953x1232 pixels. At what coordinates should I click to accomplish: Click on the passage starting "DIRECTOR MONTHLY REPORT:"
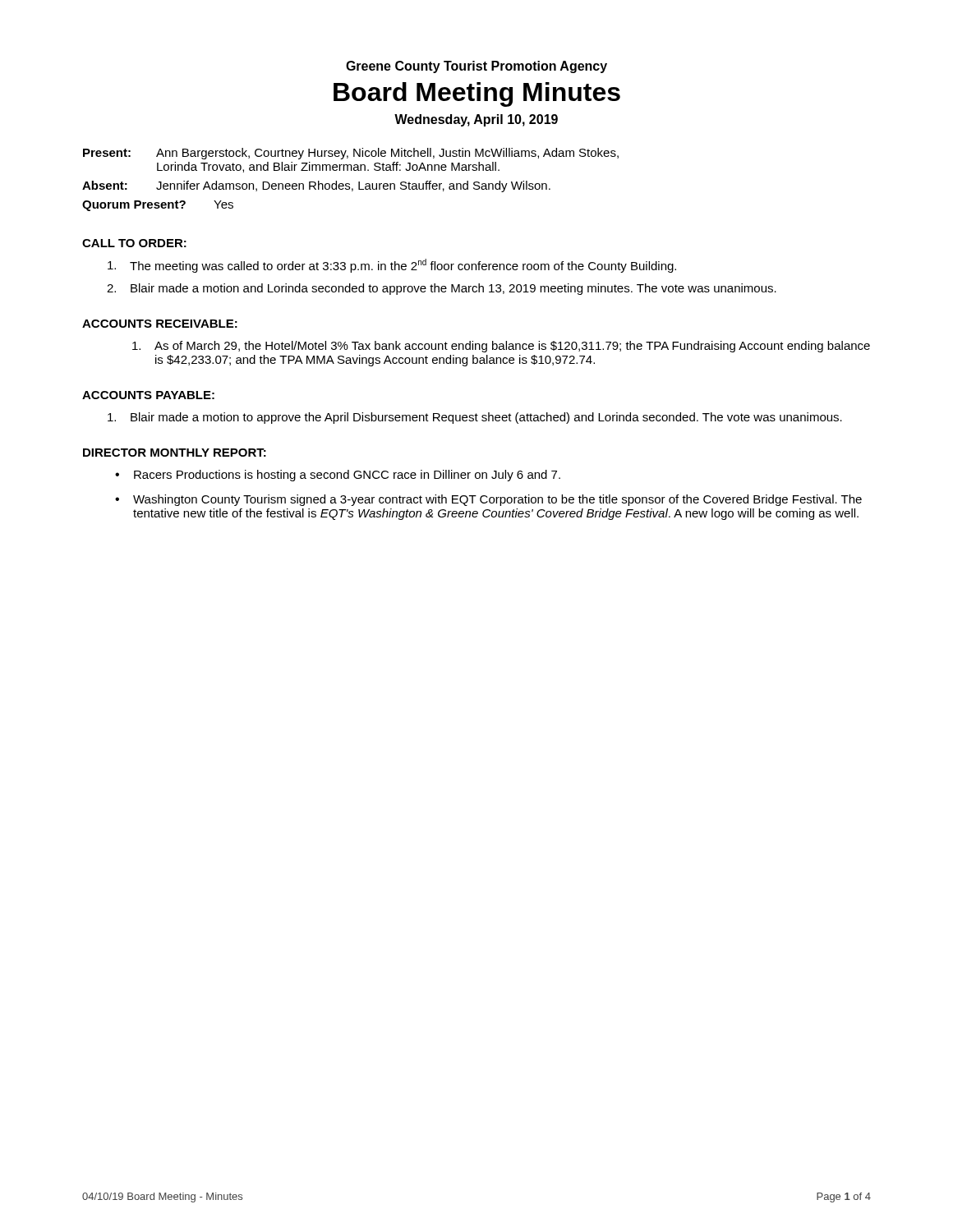tap(174, 452)
